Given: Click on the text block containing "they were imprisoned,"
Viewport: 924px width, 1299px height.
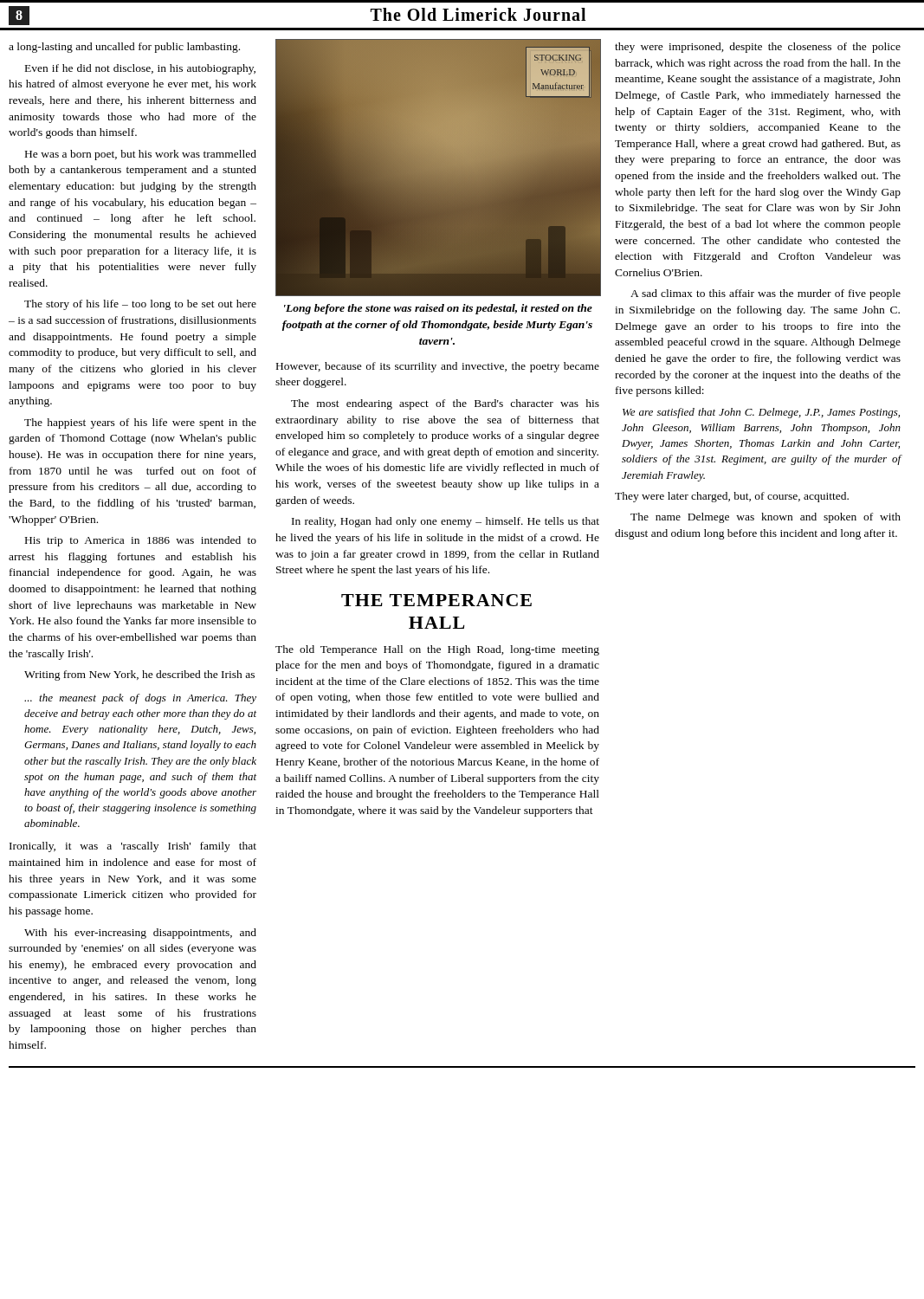Looking at the screenshot, I should 758,219.
